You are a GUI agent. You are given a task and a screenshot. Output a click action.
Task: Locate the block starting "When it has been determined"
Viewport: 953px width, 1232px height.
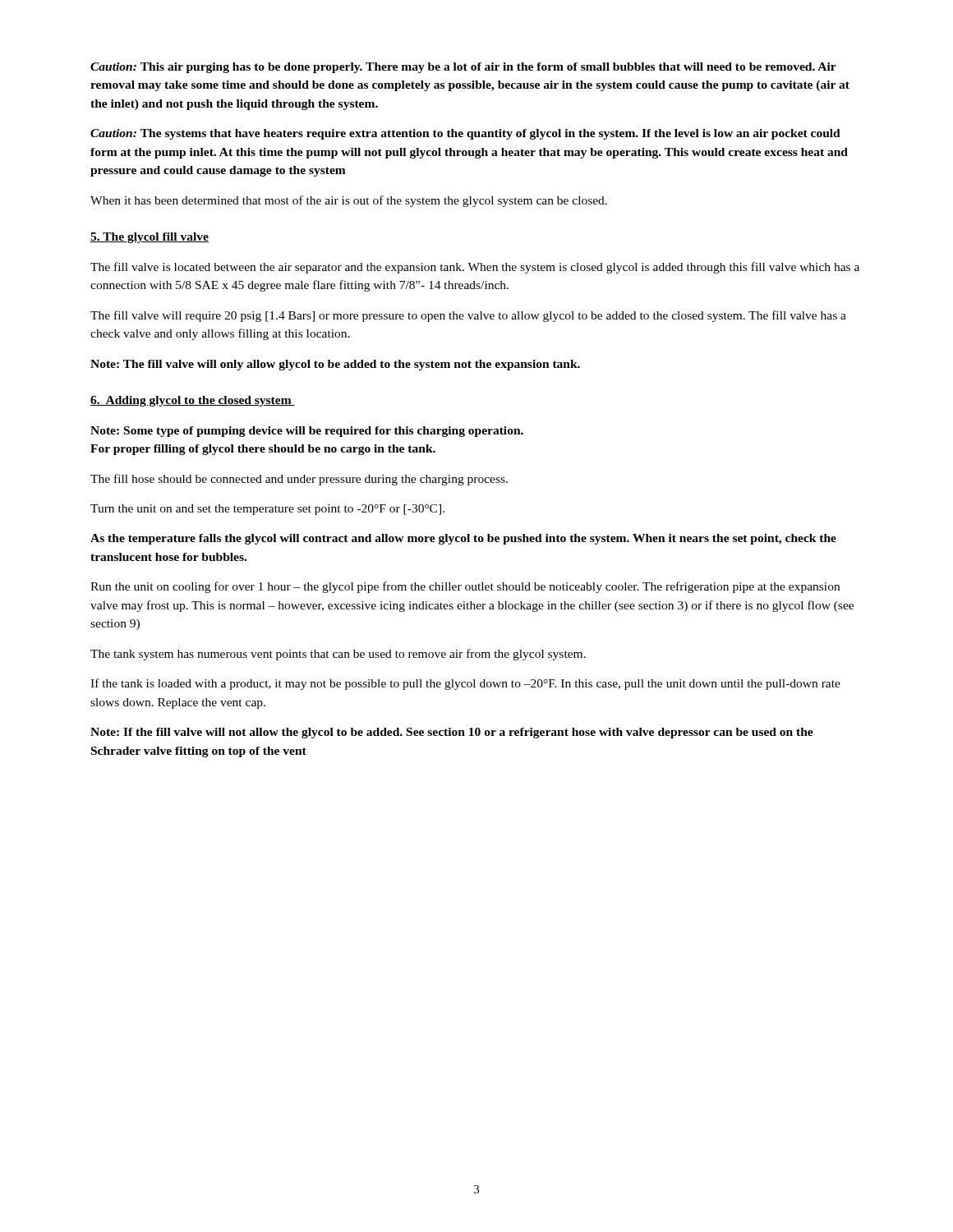point(476,200)
